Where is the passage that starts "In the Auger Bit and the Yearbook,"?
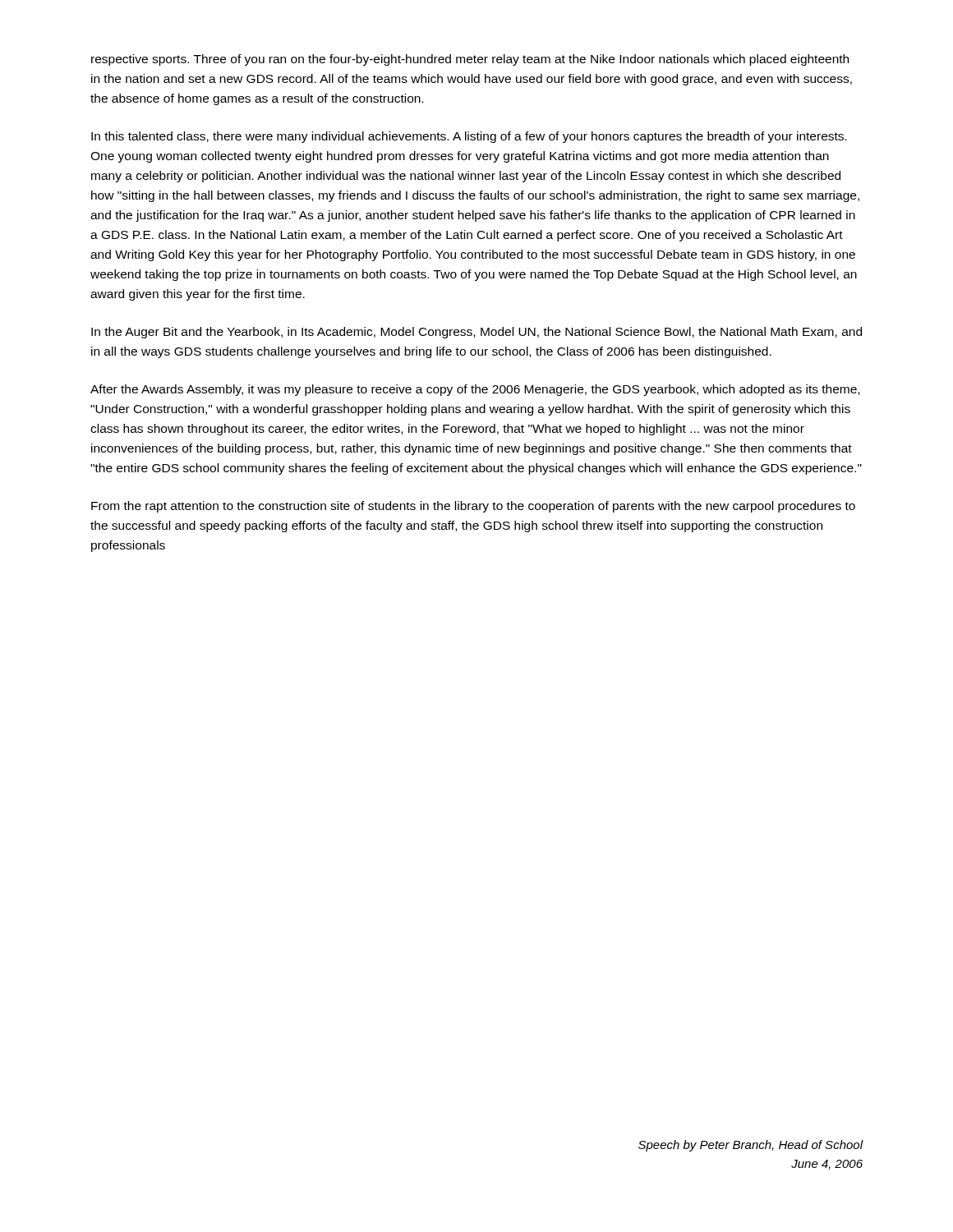The image size is (953, 1232). 476,341
